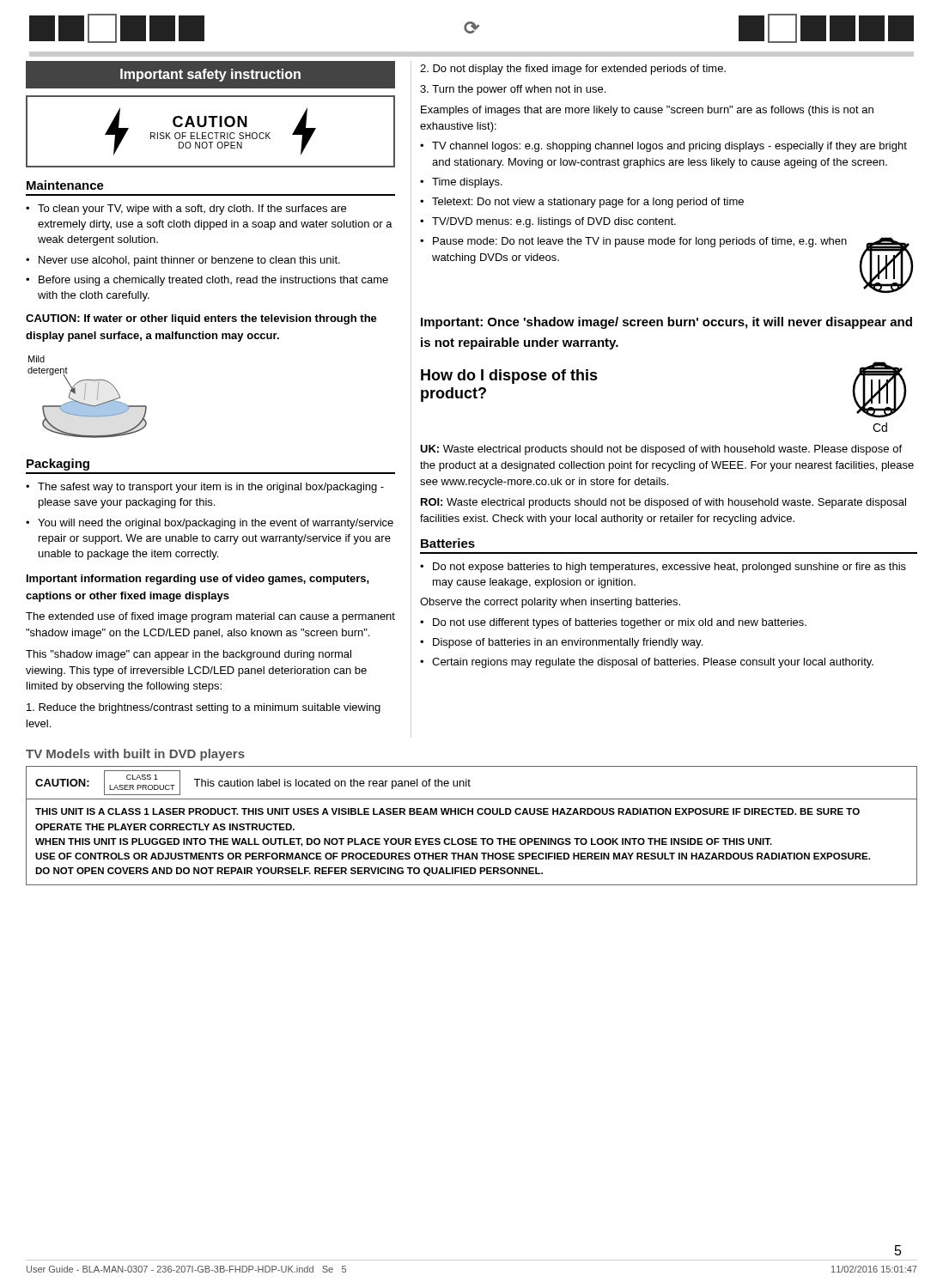The width and height of the screenshot is (943, 1288).
Task: Select the list item that reads "Teletext: Do not view a"
Action: coord(669,202)
